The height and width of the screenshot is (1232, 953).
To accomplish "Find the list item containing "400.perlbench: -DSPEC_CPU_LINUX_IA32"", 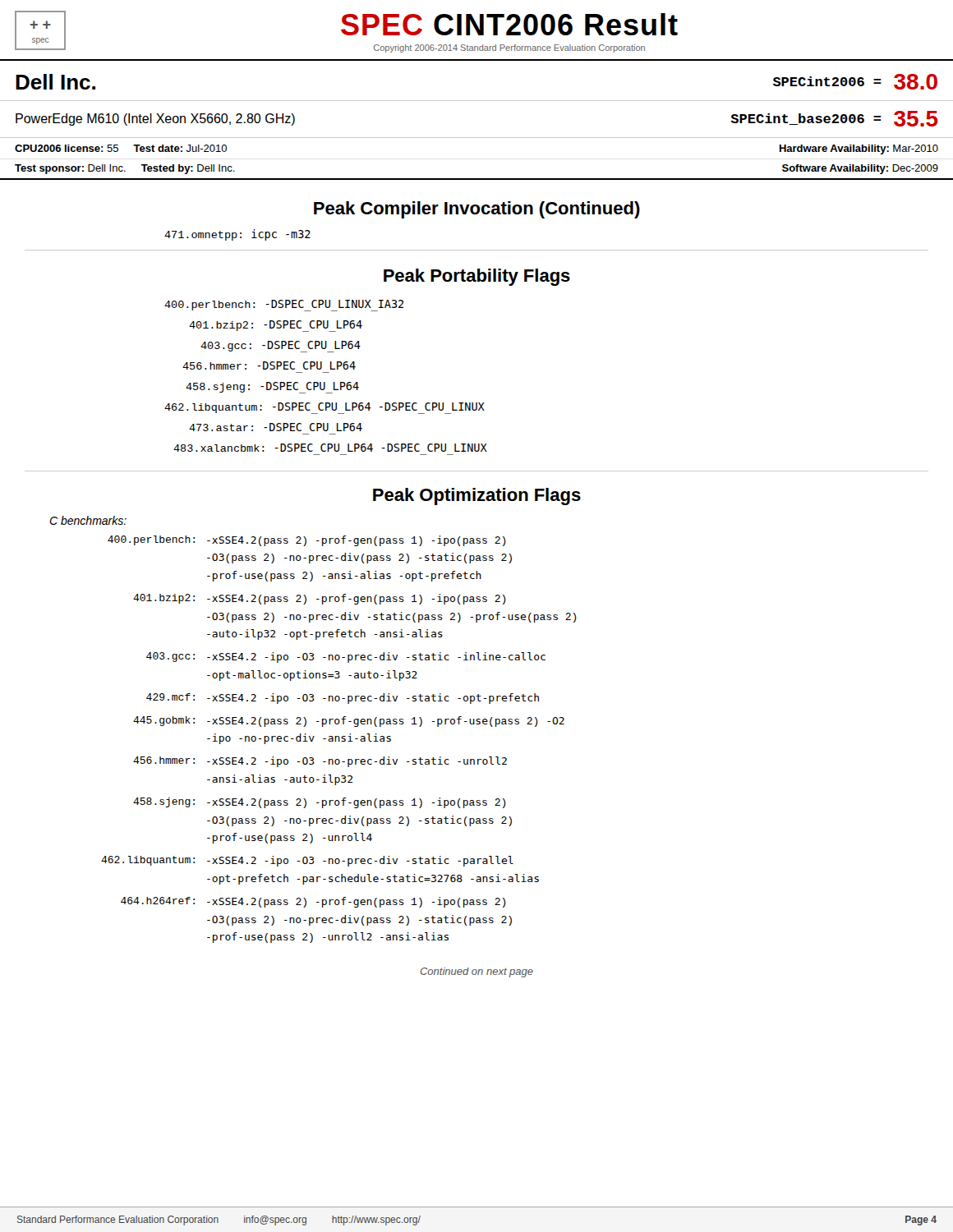I will coord(284,304).
